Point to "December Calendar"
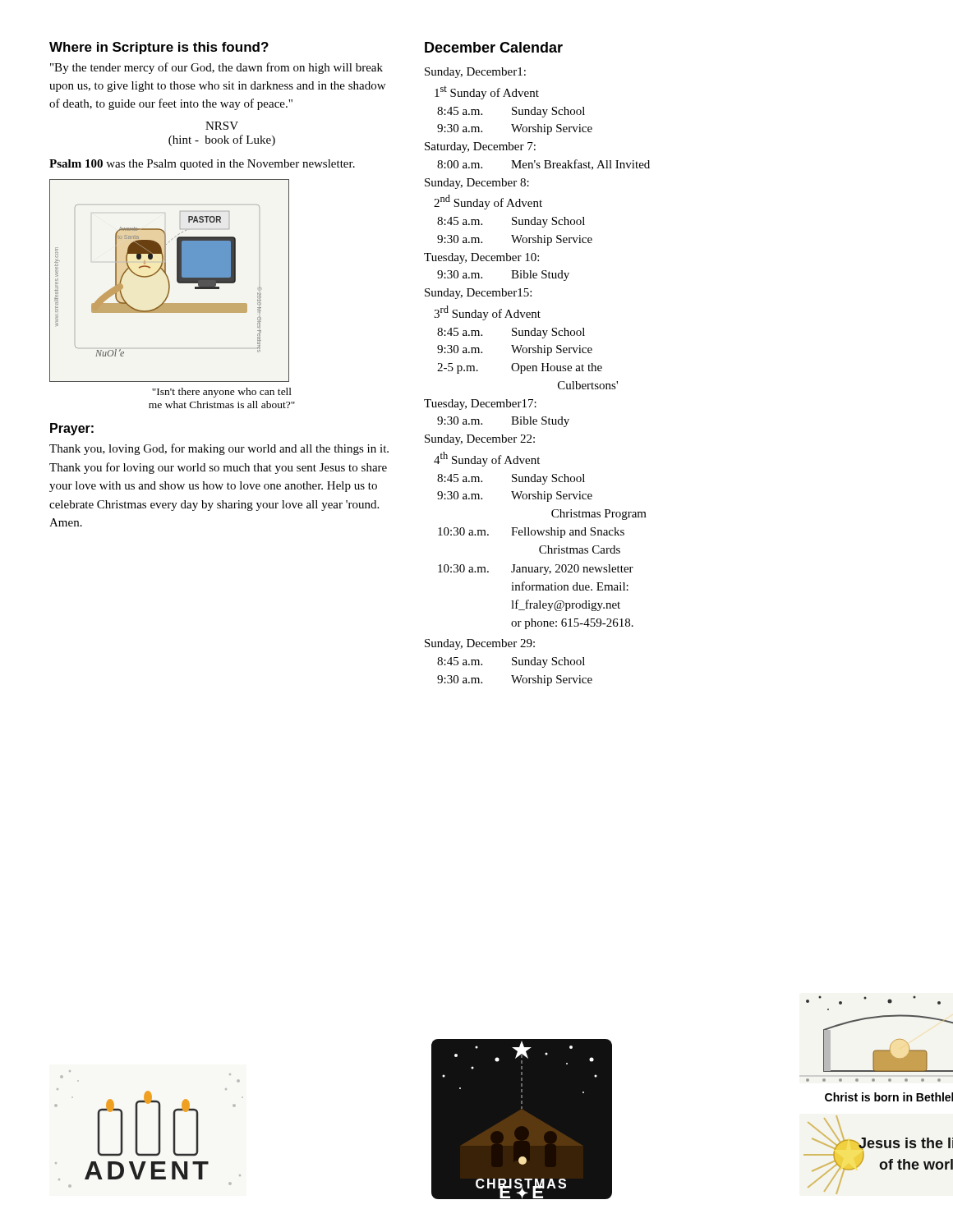This screenshot has width=953, height=1232. (x=494, y=47)
